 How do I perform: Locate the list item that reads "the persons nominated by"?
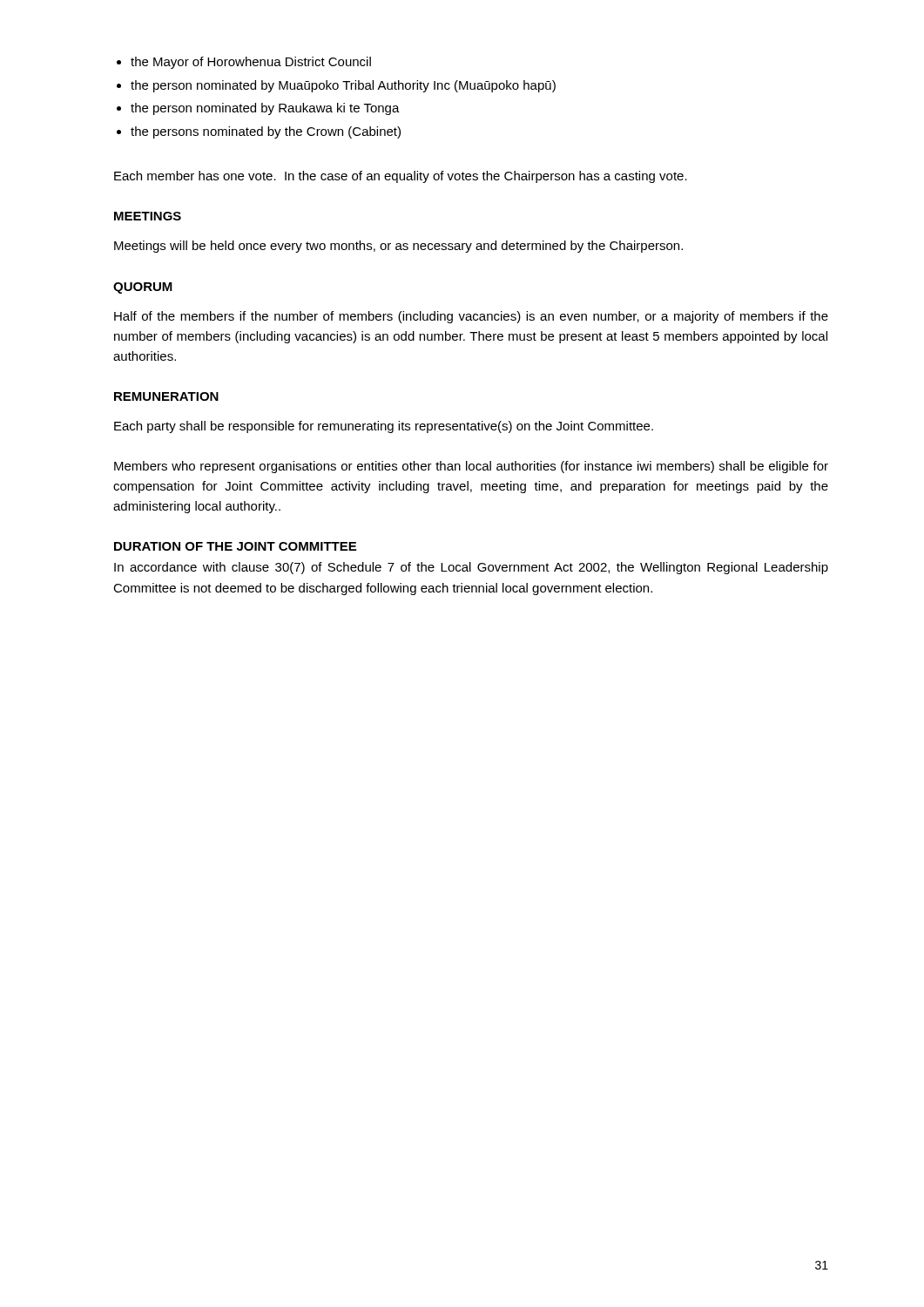(266, 132)
